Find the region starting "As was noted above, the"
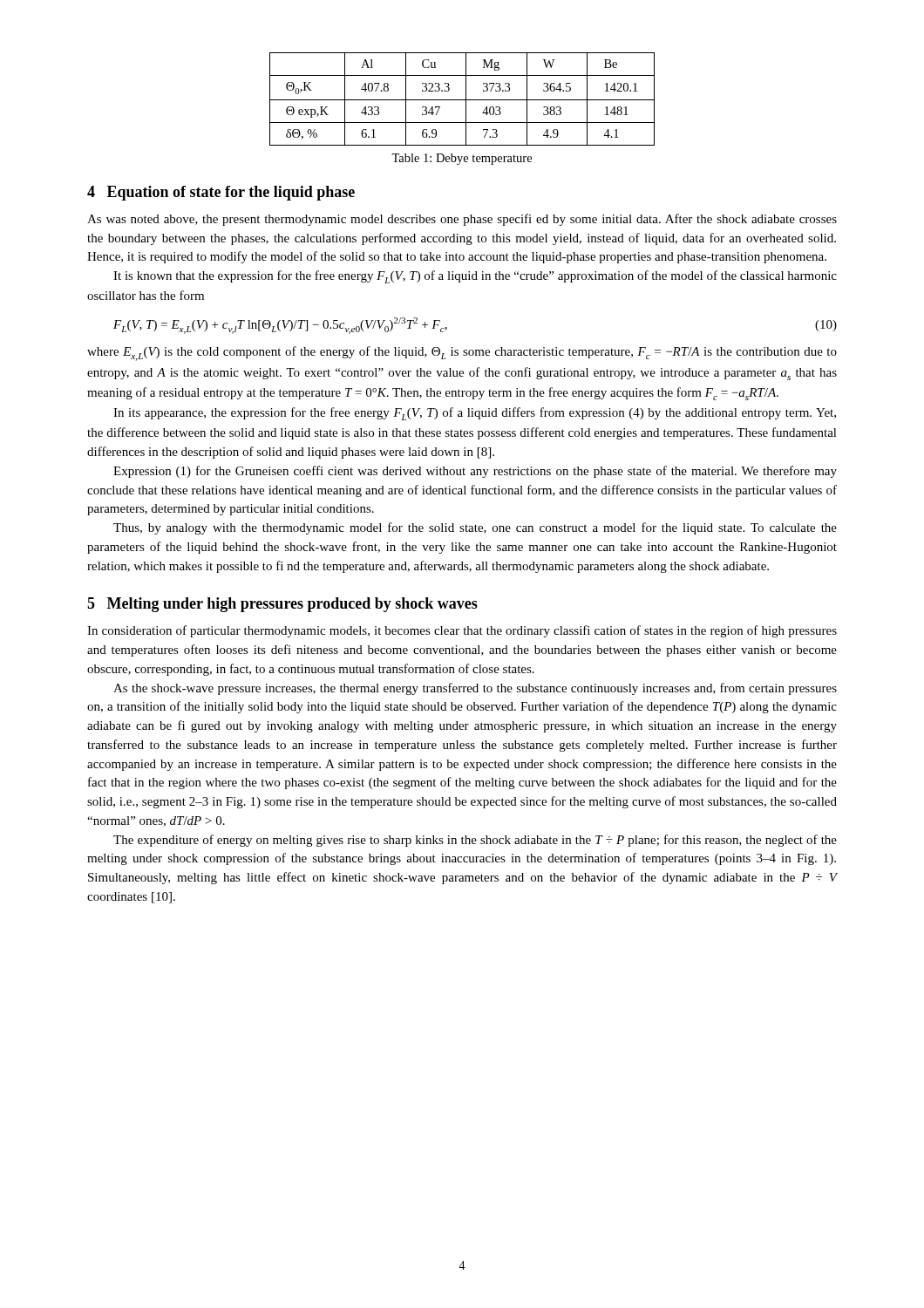 pos(462,258)
